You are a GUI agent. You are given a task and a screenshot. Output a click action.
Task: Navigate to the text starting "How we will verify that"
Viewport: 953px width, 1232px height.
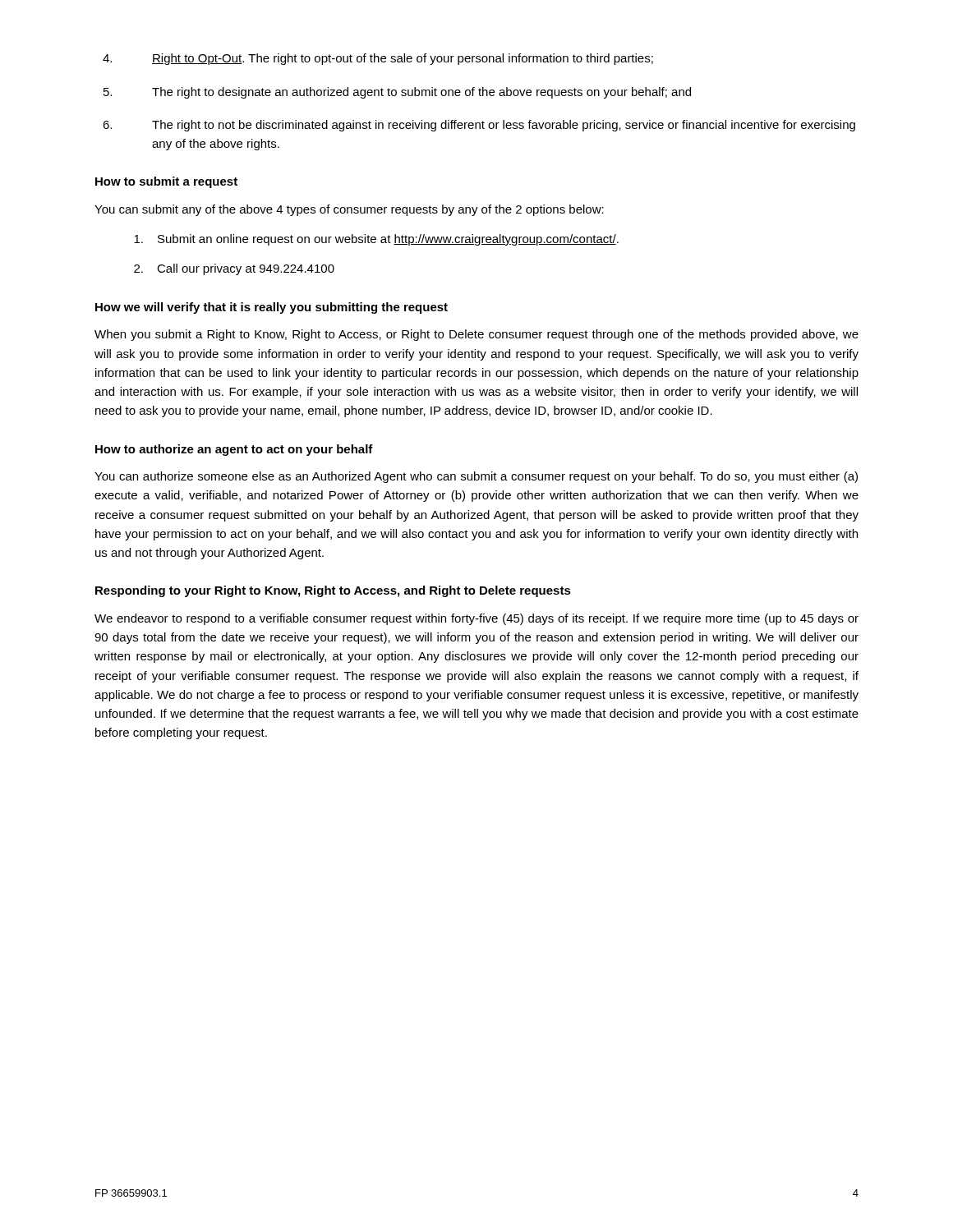click(x=271, y=307)
